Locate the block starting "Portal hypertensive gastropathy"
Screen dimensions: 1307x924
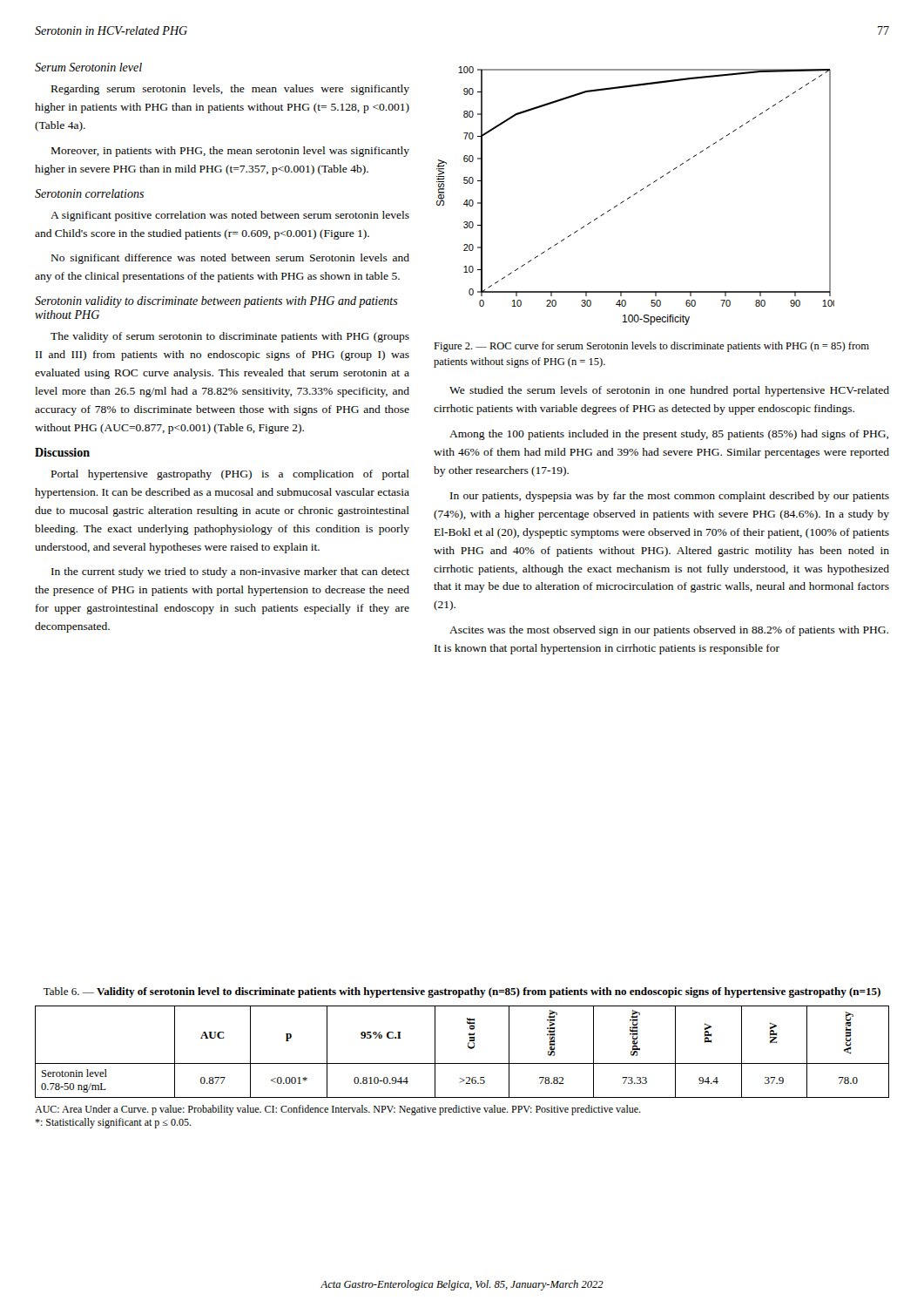(222, 510)
